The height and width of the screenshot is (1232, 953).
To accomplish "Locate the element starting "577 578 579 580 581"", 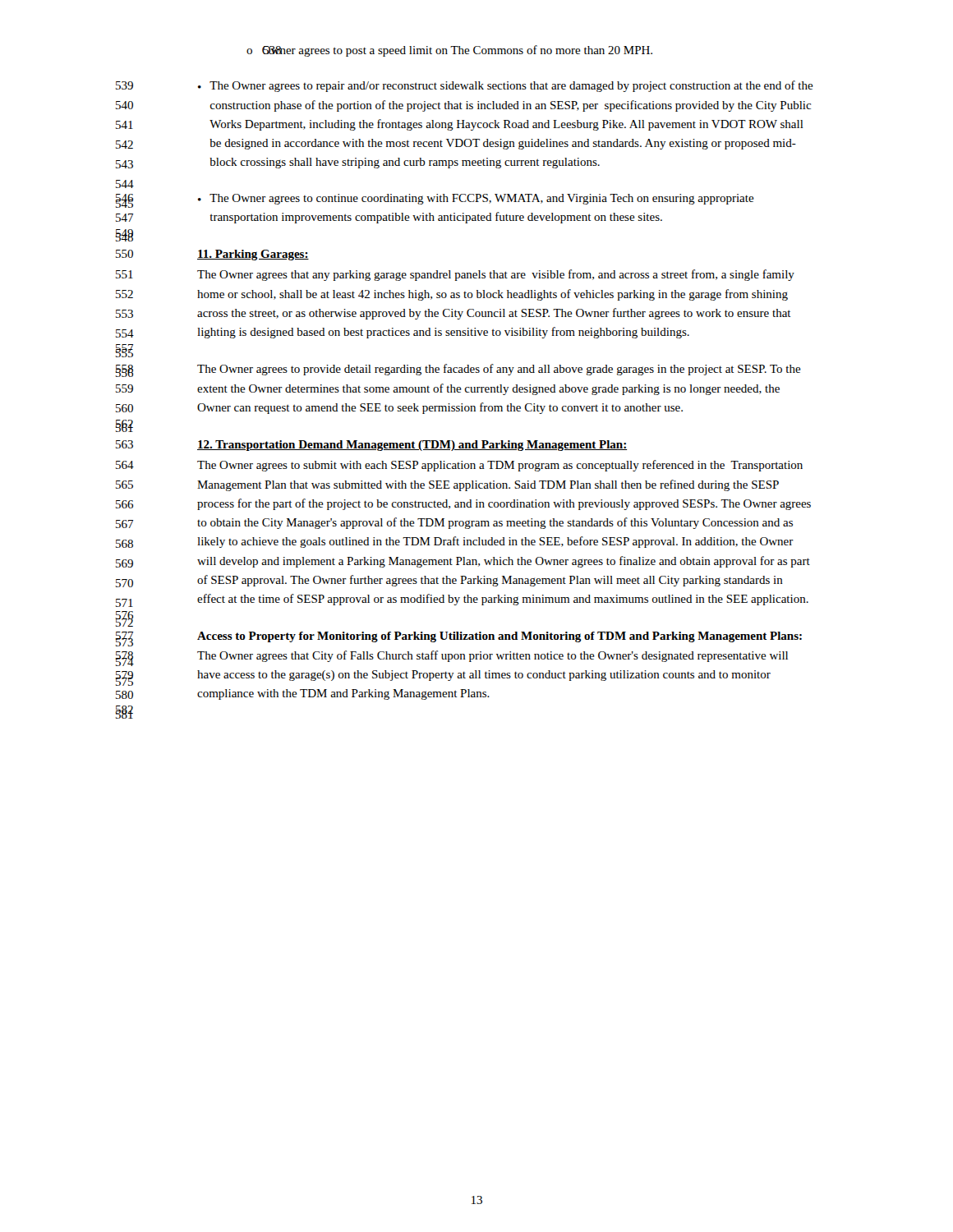I will tap(505, 665).
